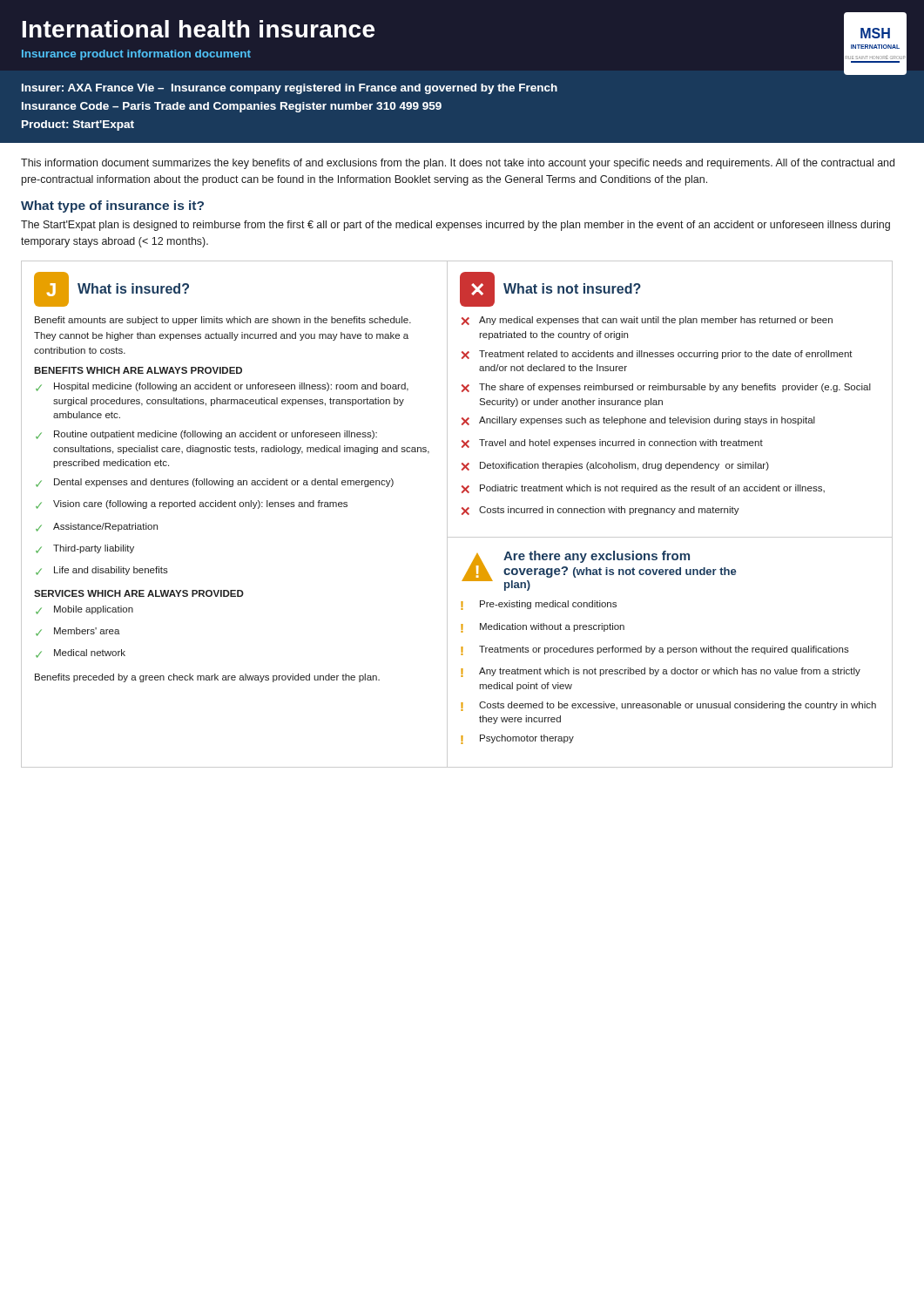Select the list item that reads "✕ Any medical expenses that can wait"
Viewport: 924px width, 1307px height.
[670, 328]
